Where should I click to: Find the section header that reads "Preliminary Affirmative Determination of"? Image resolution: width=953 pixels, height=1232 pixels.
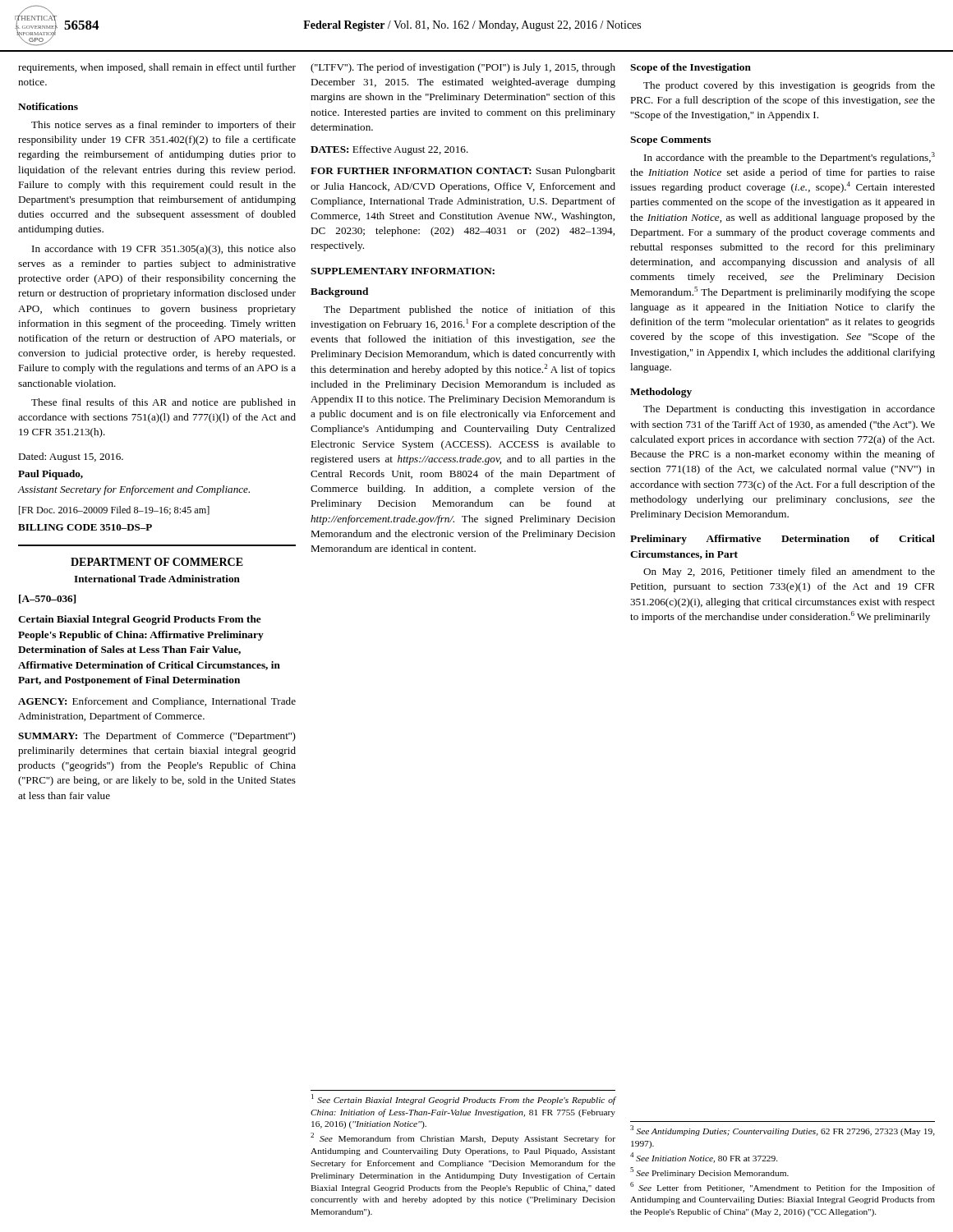783,547
